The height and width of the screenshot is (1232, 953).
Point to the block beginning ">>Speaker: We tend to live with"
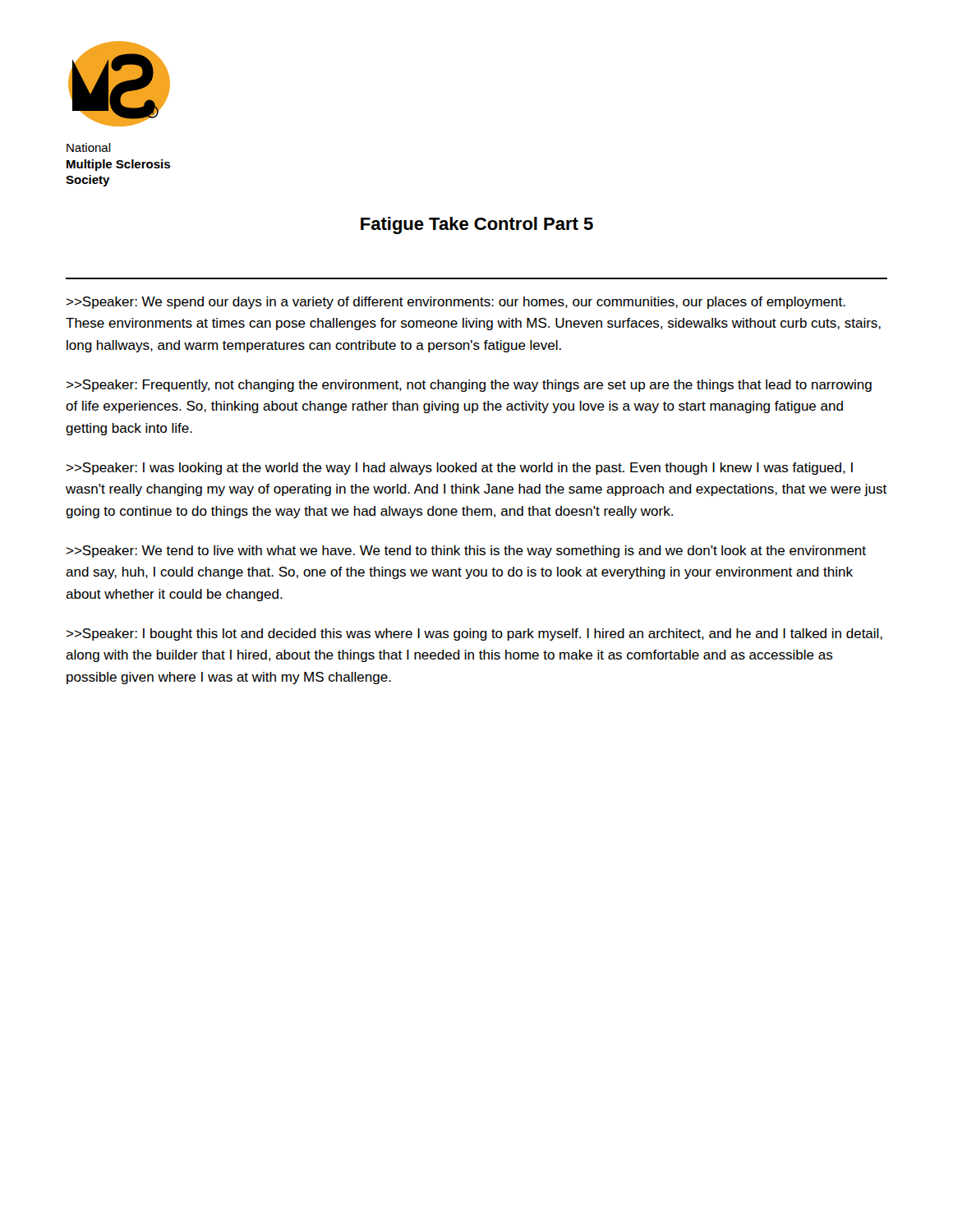click(466, 572)
